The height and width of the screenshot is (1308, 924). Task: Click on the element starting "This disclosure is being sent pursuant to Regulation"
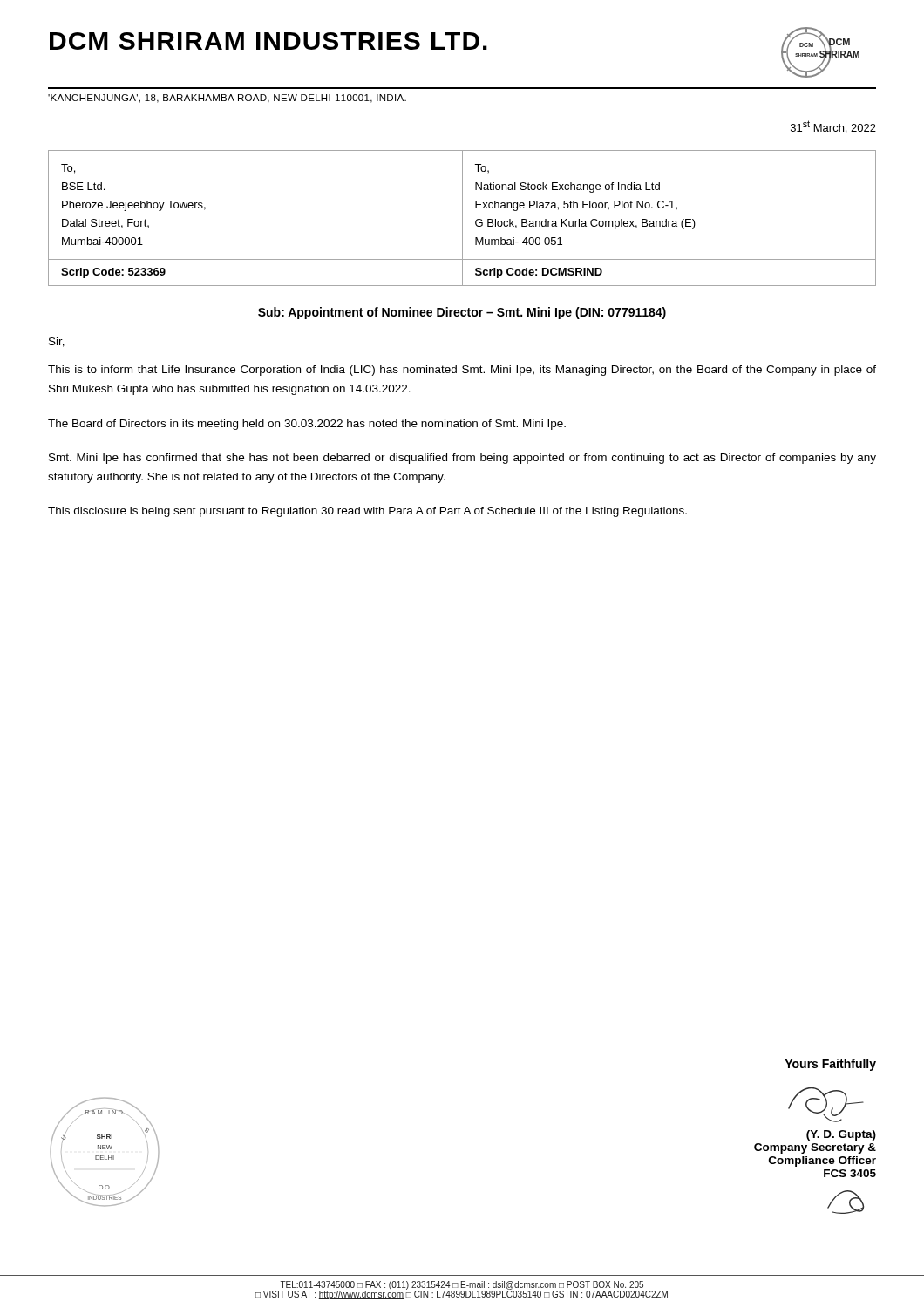coord(368,511)
